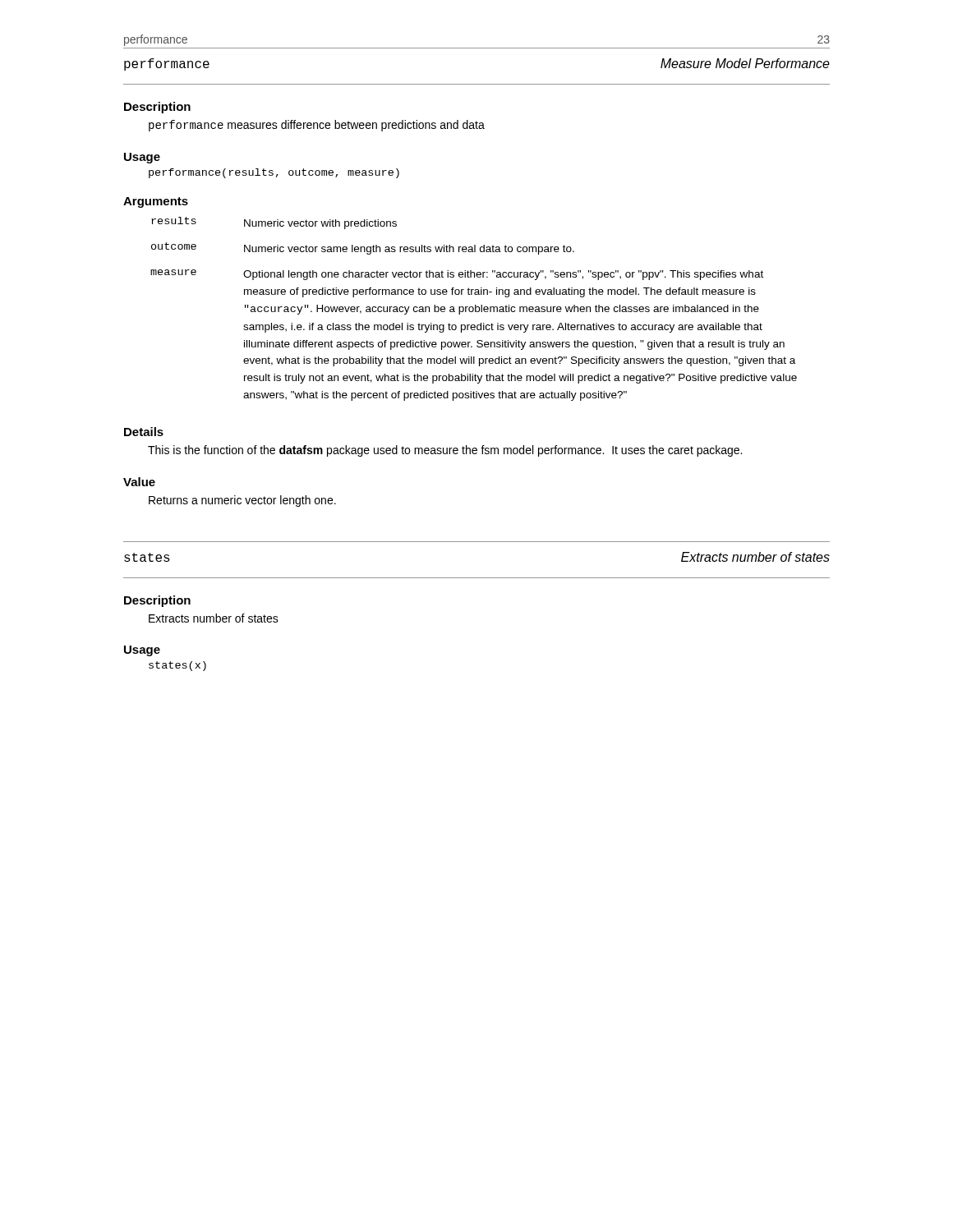
Task: Locate the list item with the text "outcome Numeric vector same length as results"
Action: [476, 250]
